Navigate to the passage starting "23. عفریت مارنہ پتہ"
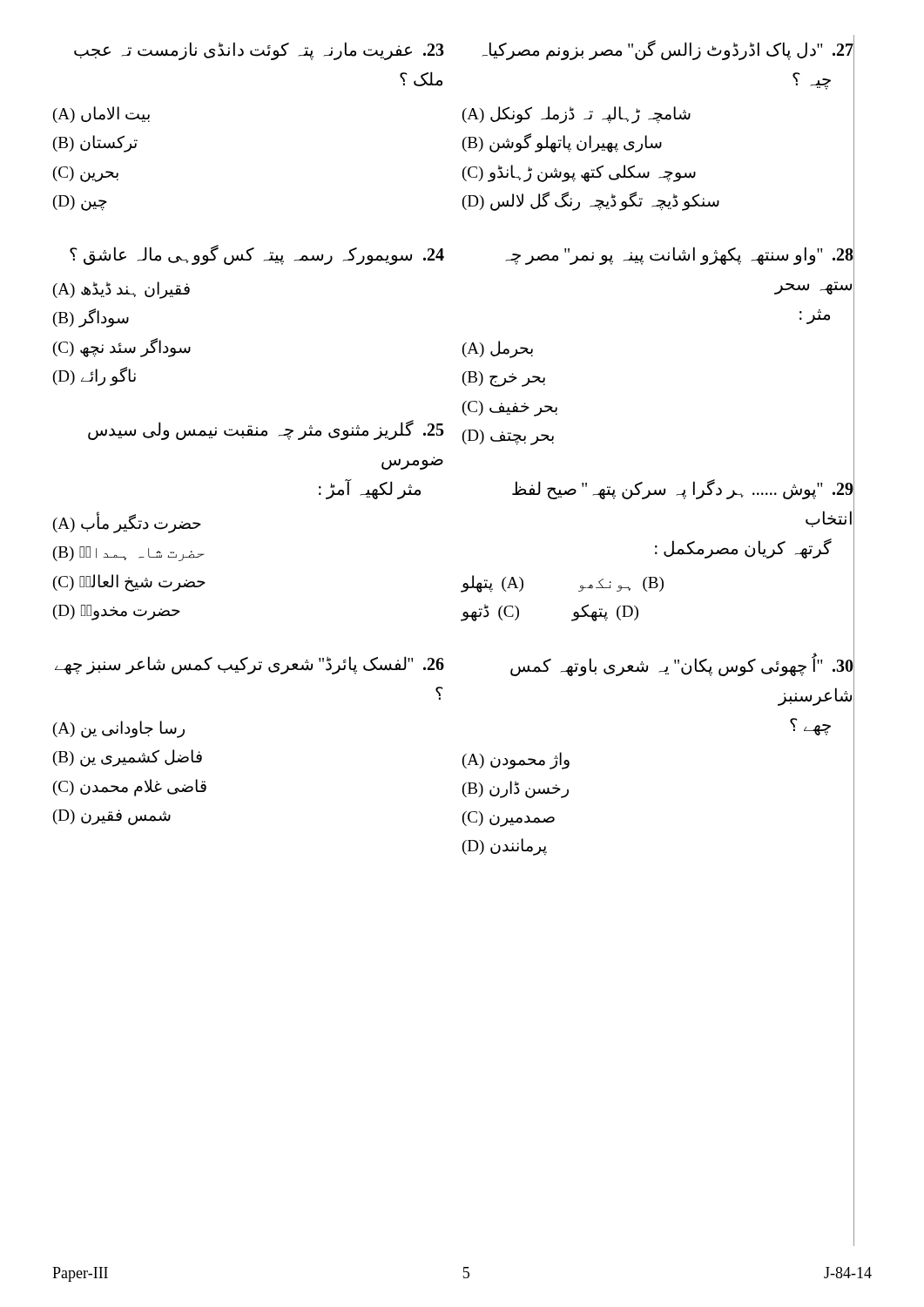The height and width of the screenshot is (1307, 924). tap(259, 51)
